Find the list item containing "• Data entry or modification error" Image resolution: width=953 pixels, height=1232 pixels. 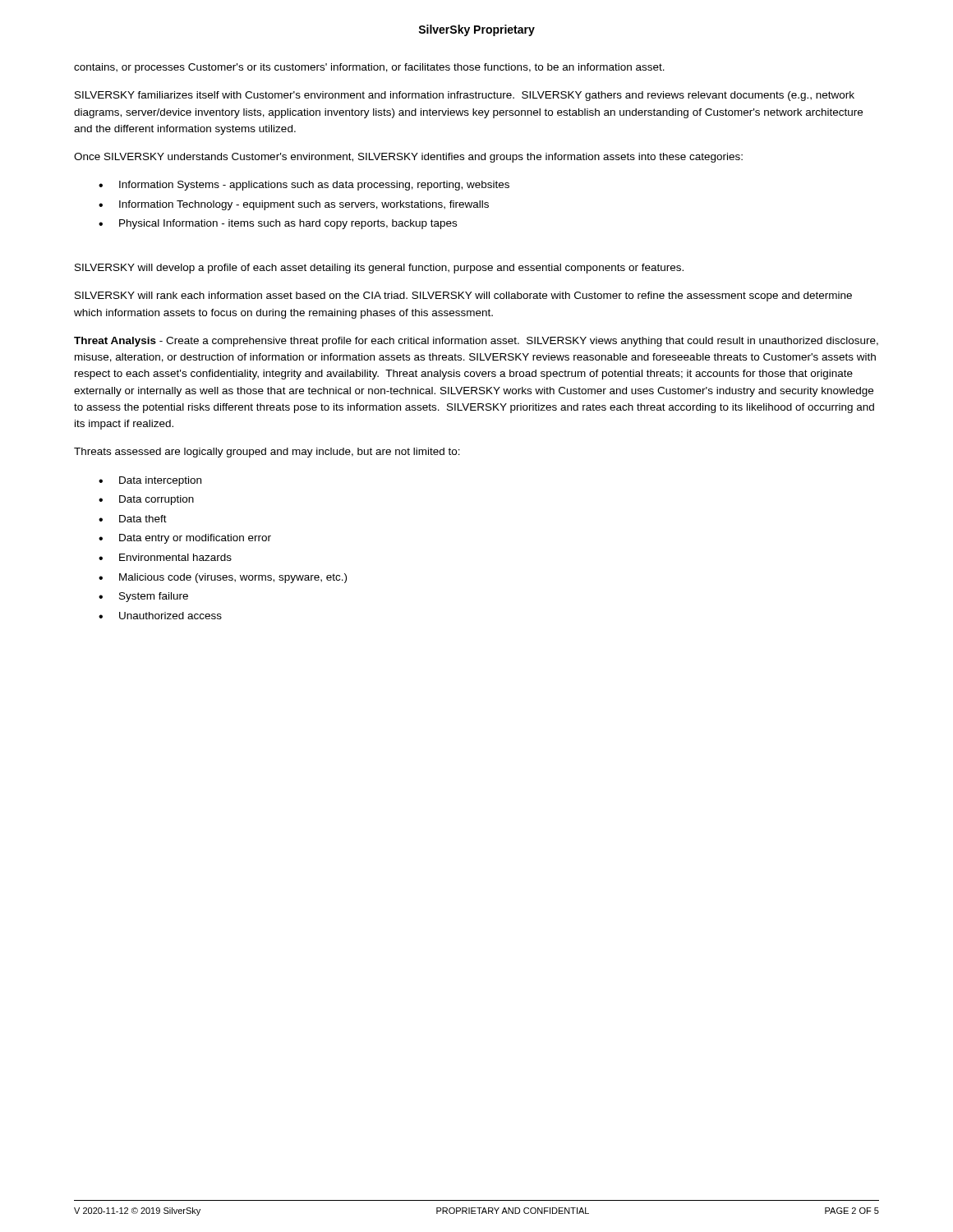pos(185,539)
